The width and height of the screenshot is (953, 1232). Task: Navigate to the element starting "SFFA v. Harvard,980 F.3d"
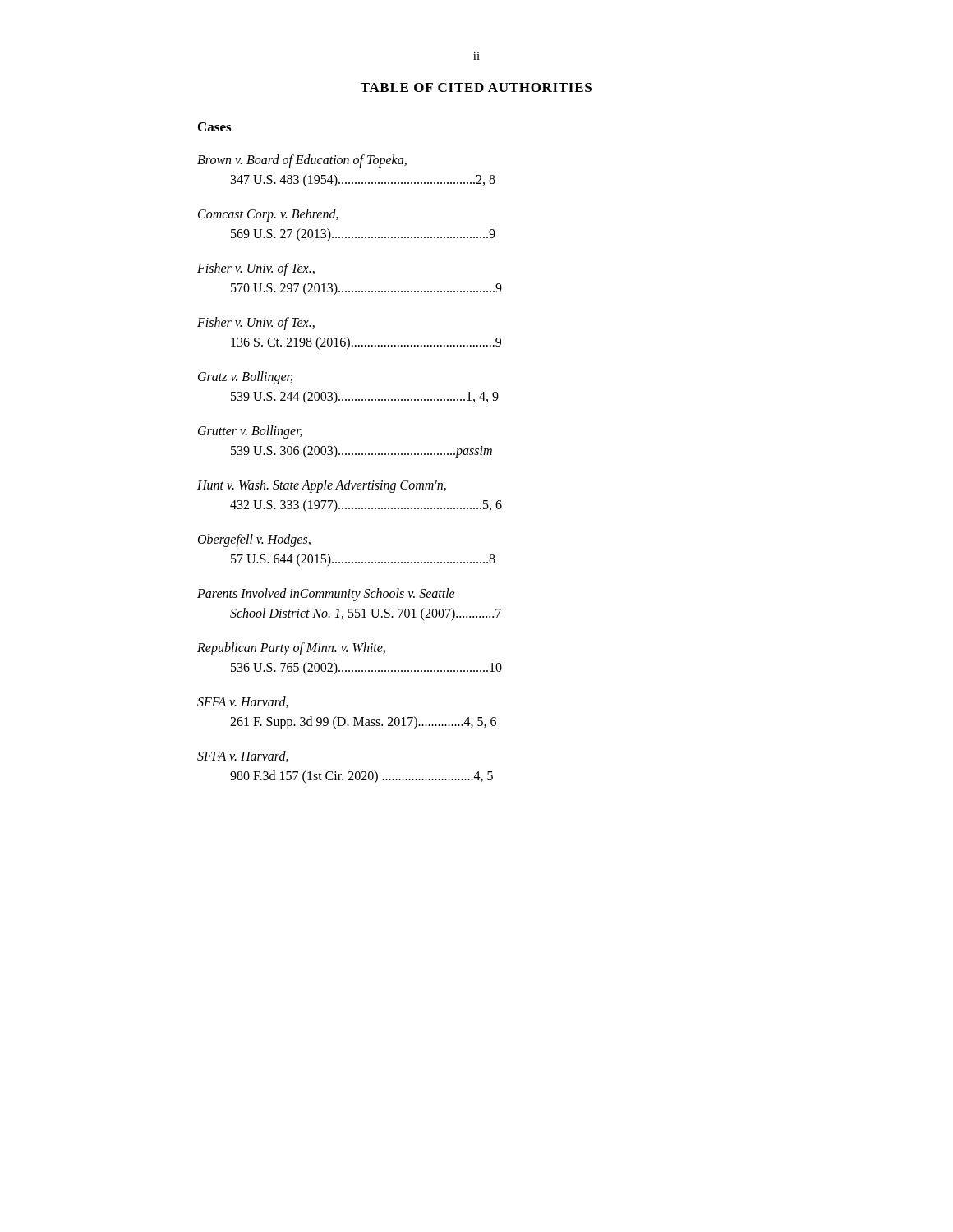[476, 768]
